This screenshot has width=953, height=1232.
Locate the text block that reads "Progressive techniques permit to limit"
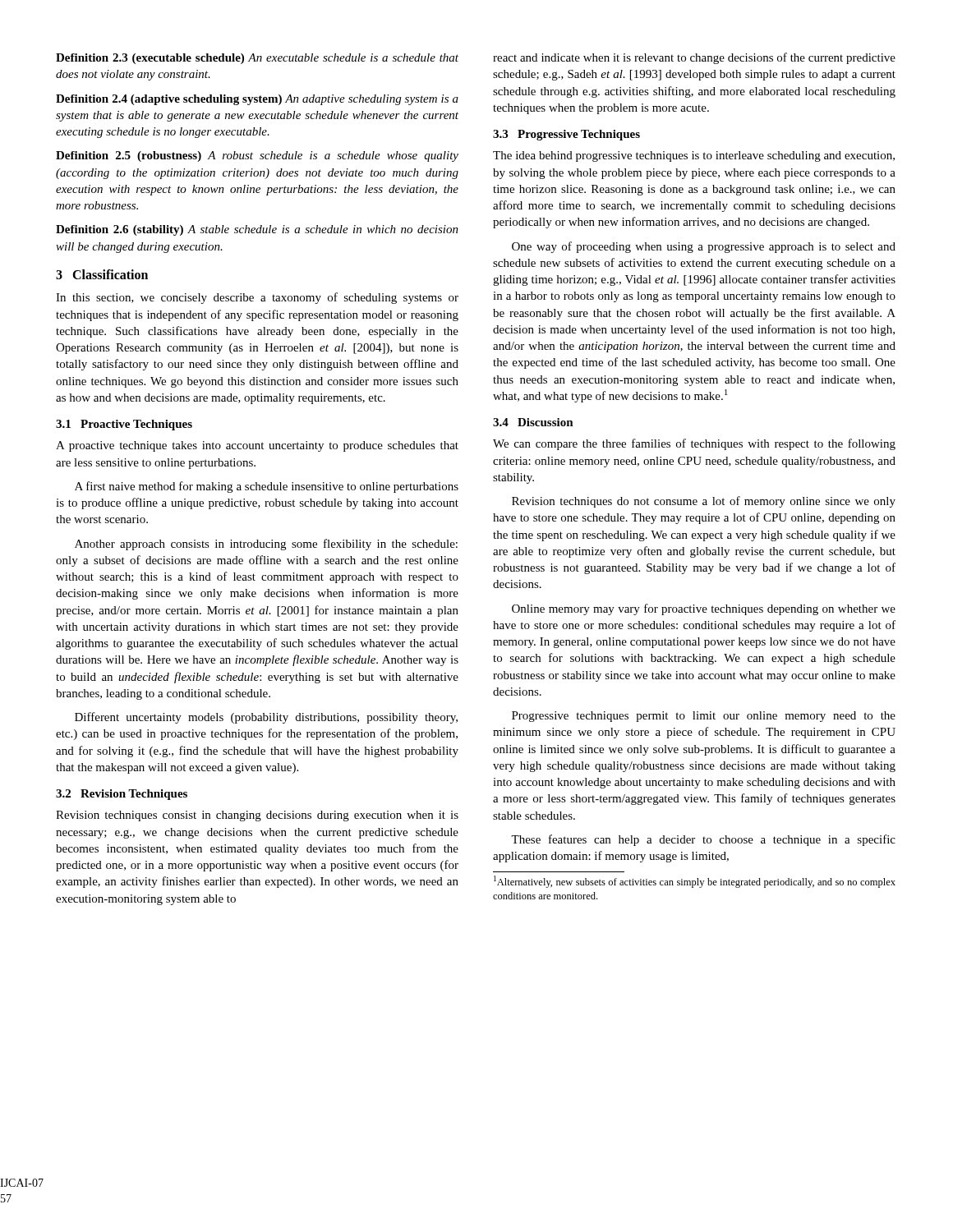click(x=694, y=765)
